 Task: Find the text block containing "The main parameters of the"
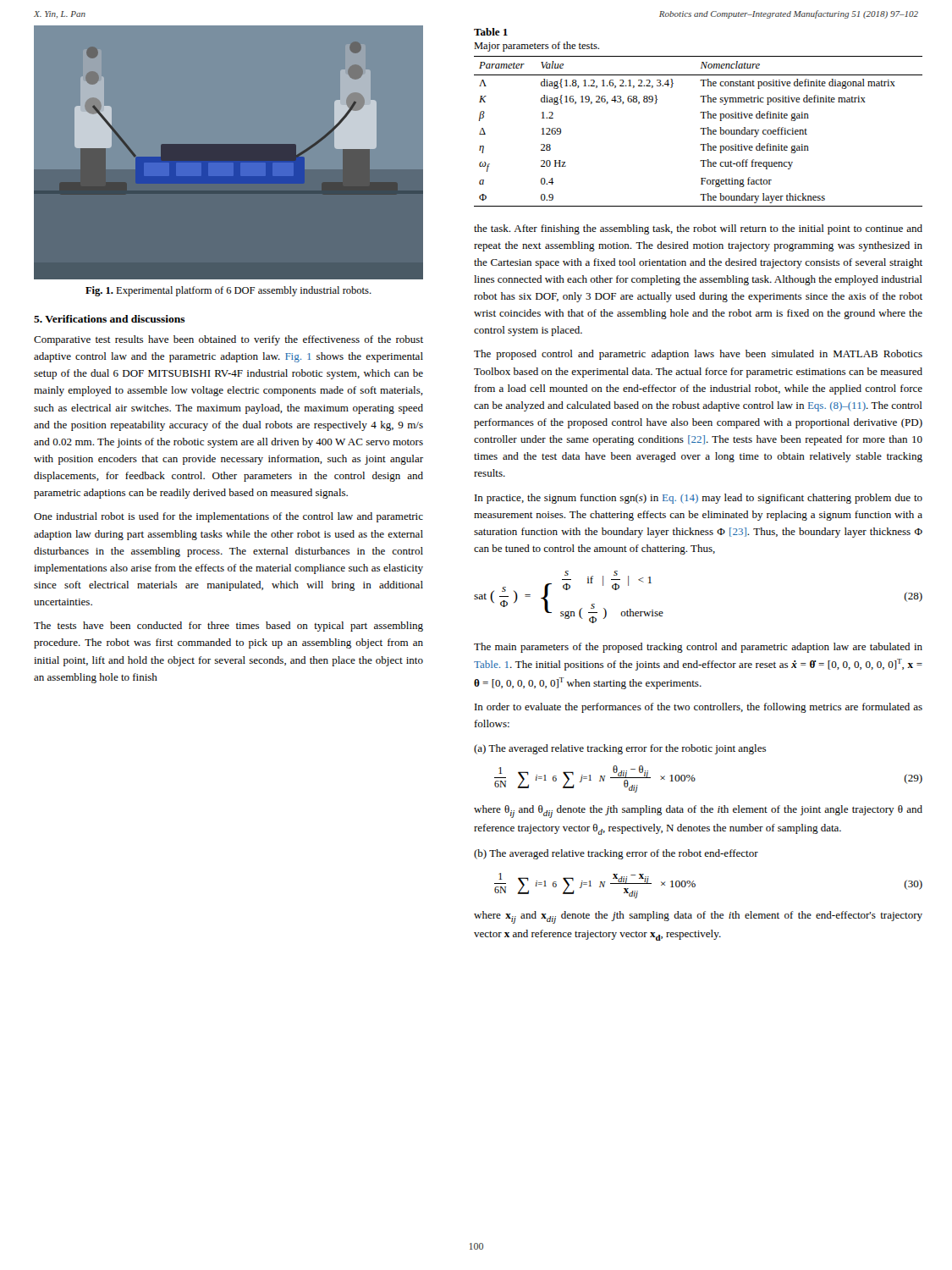click(x=698, y=665)
